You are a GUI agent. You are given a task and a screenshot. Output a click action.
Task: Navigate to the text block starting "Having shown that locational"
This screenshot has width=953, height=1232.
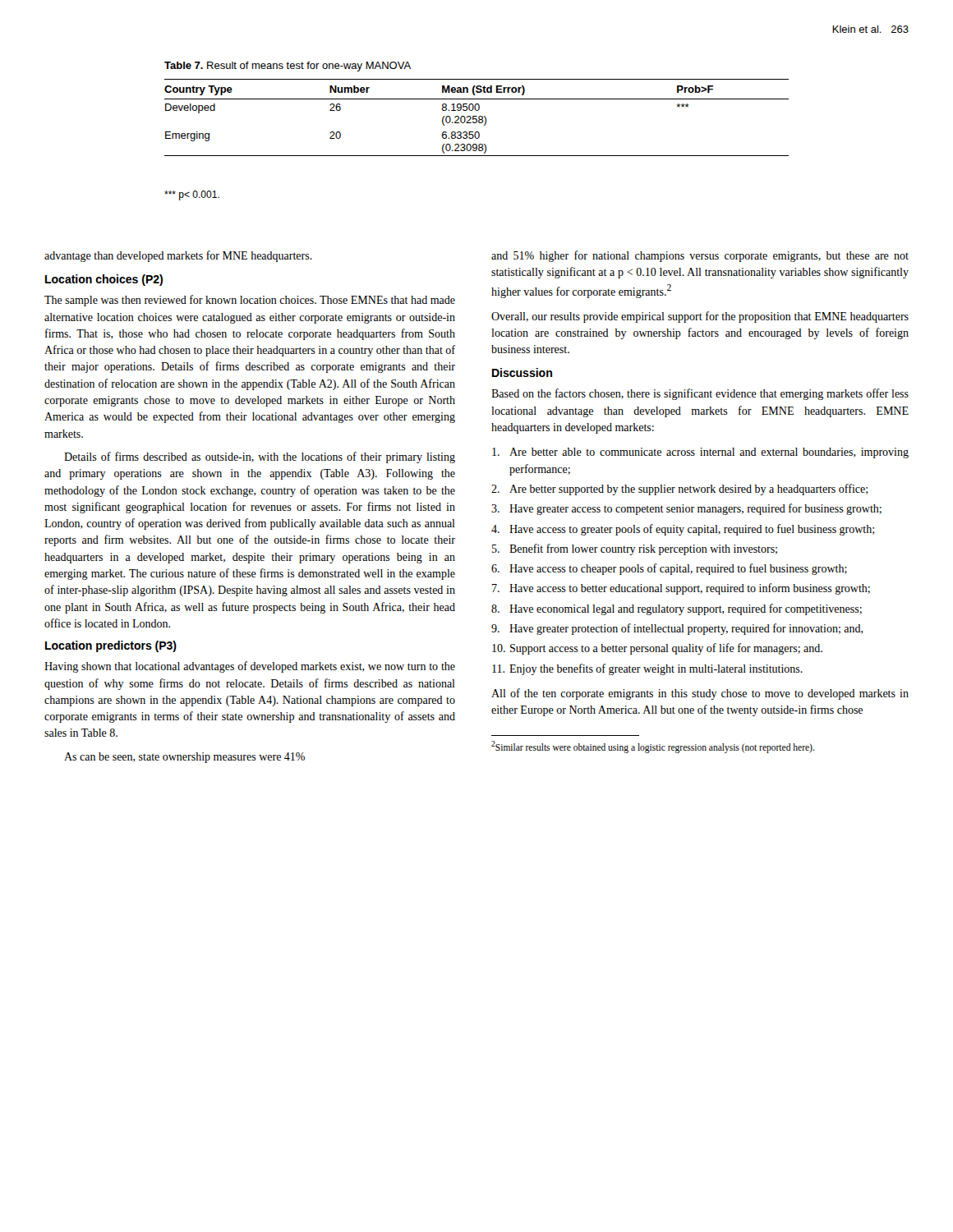click(250, 712)
